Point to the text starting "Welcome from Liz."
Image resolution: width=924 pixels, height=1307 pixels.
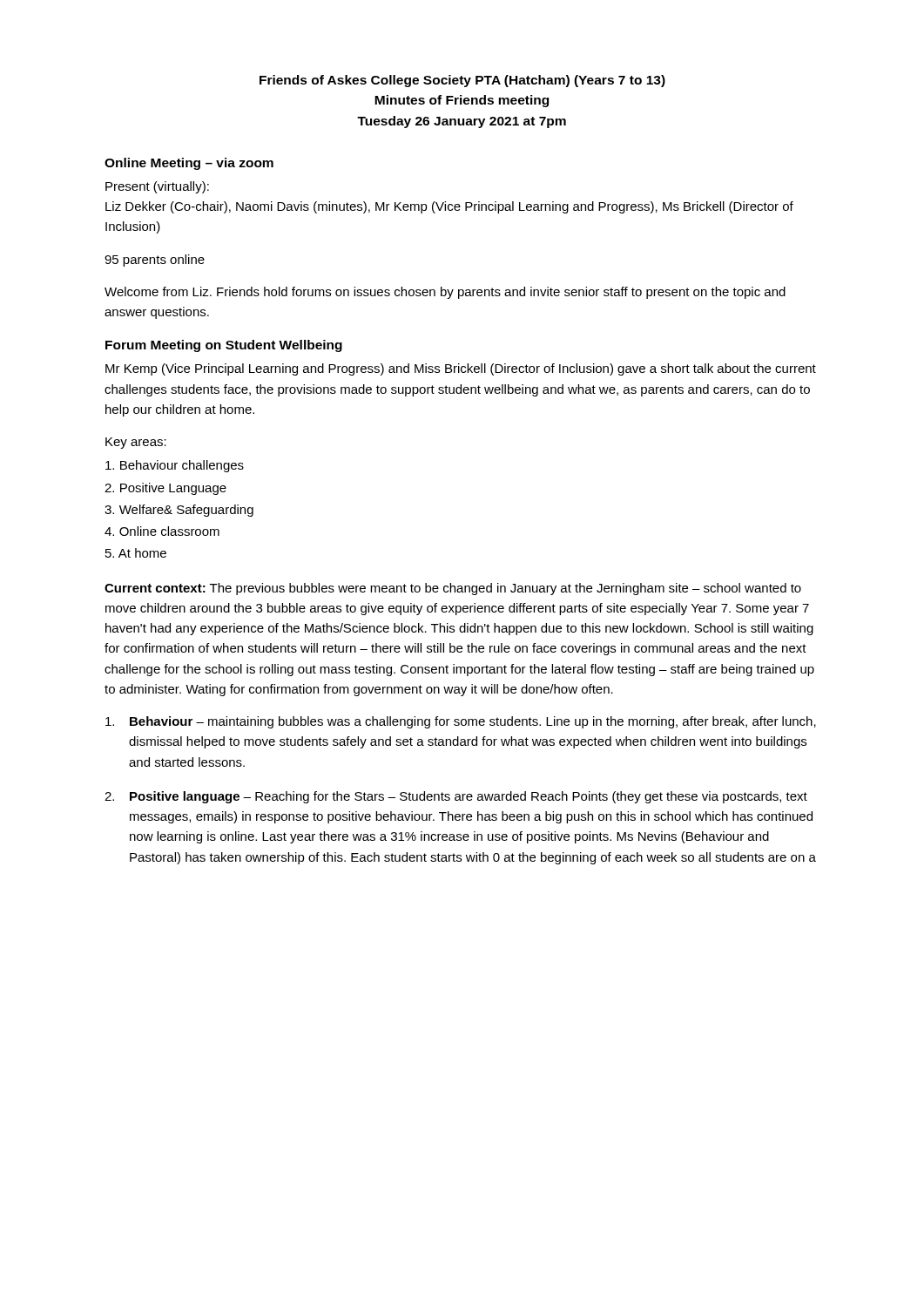coord(445,301)
